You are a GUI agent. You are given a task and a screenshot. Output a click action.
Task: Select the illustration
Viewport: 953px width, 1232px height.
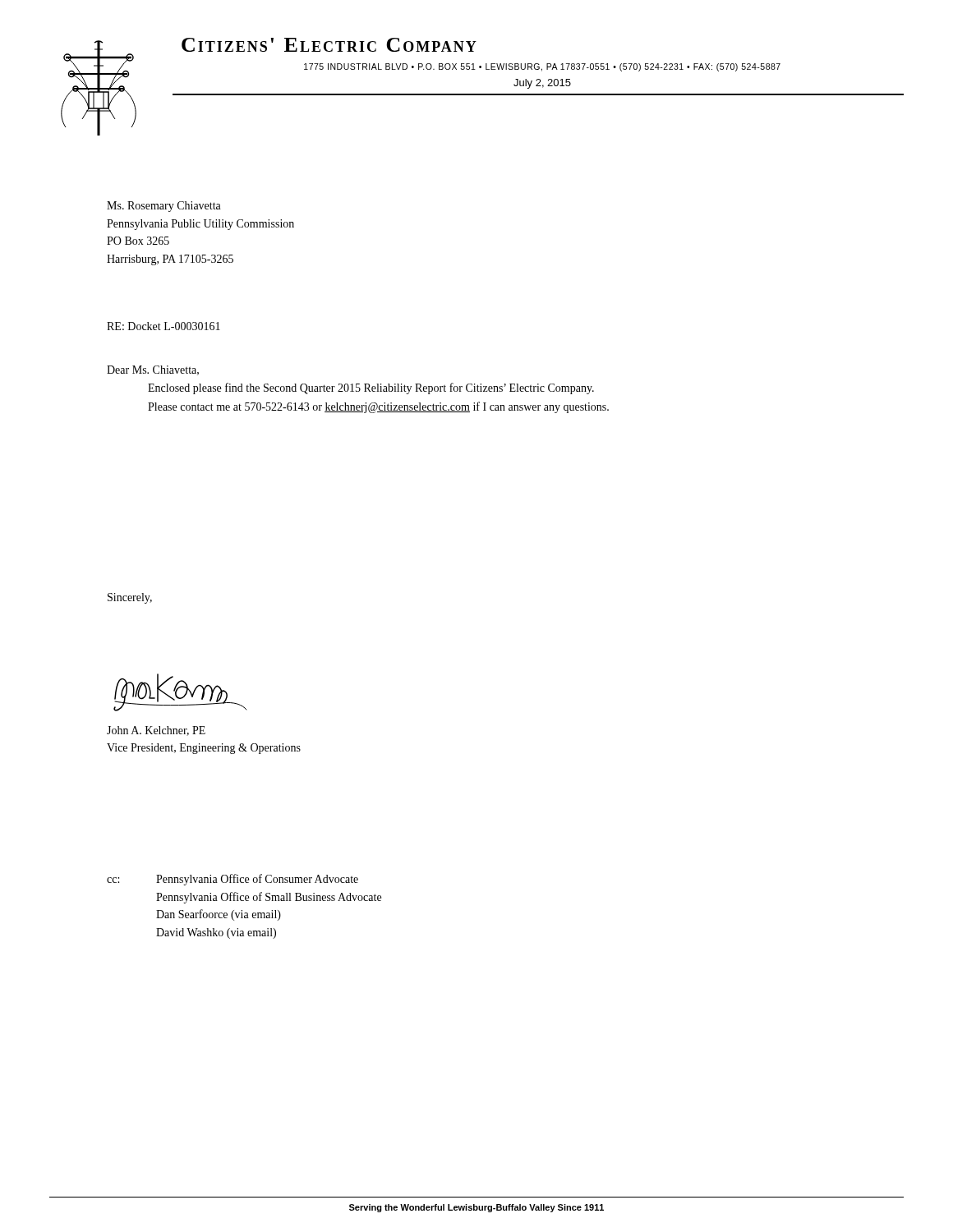click(204, 685)
